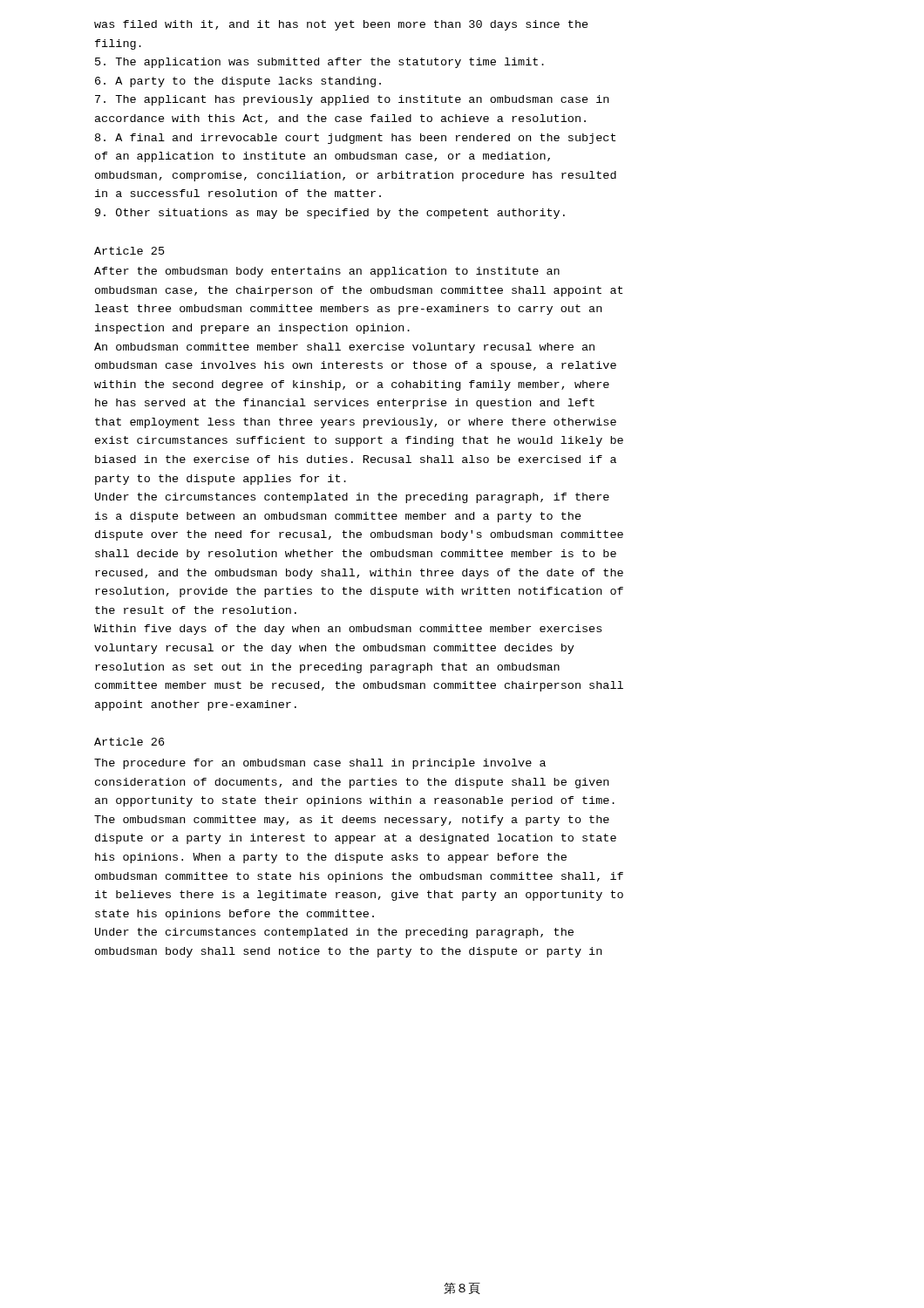Click the passage that begins "5. The application was submitted after the"
Viewport: 924px width, 1308px height.
click(x=320, y=63)
